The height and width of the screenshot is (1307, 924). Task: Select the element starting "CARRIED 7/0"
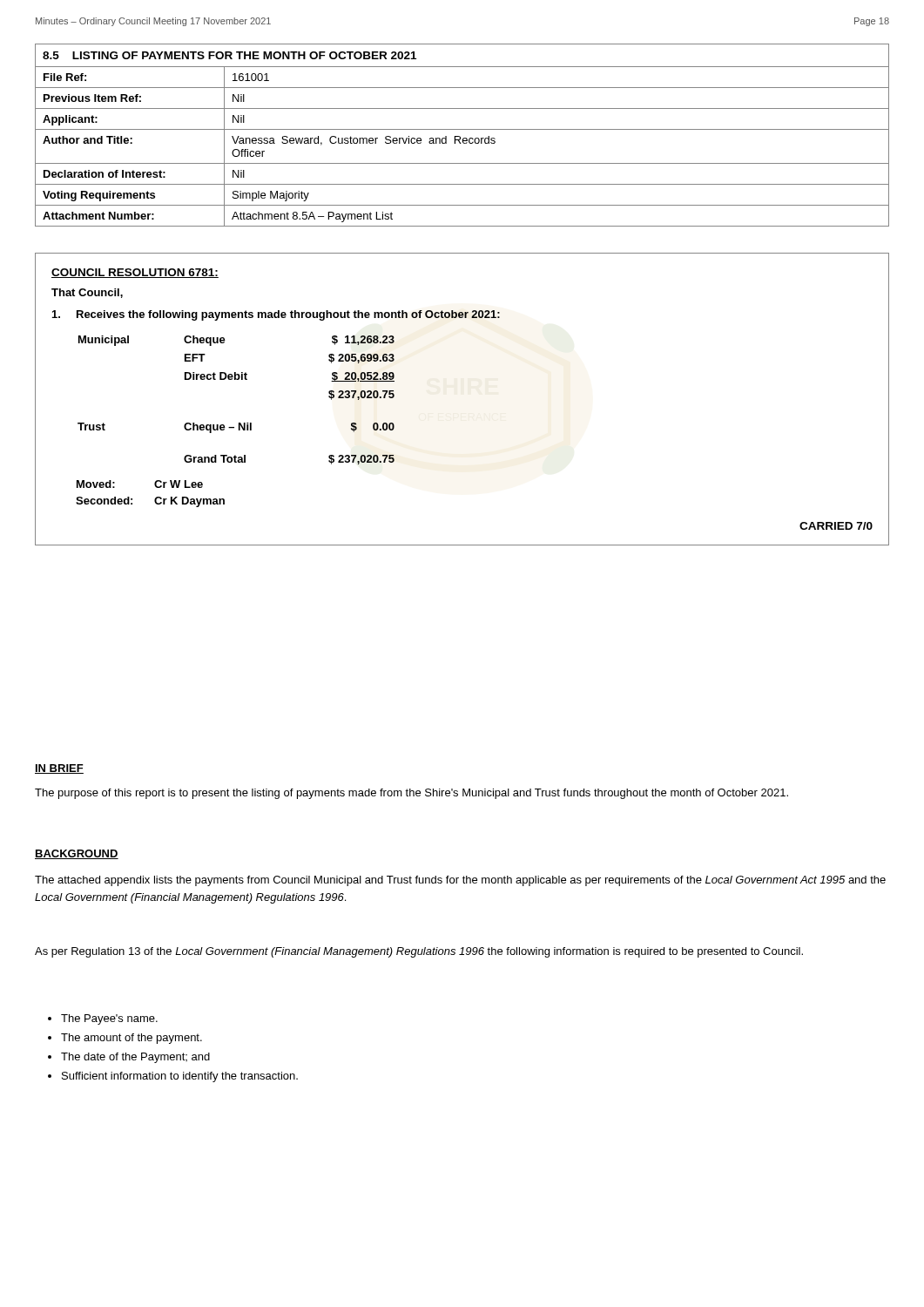pos(836,526)
